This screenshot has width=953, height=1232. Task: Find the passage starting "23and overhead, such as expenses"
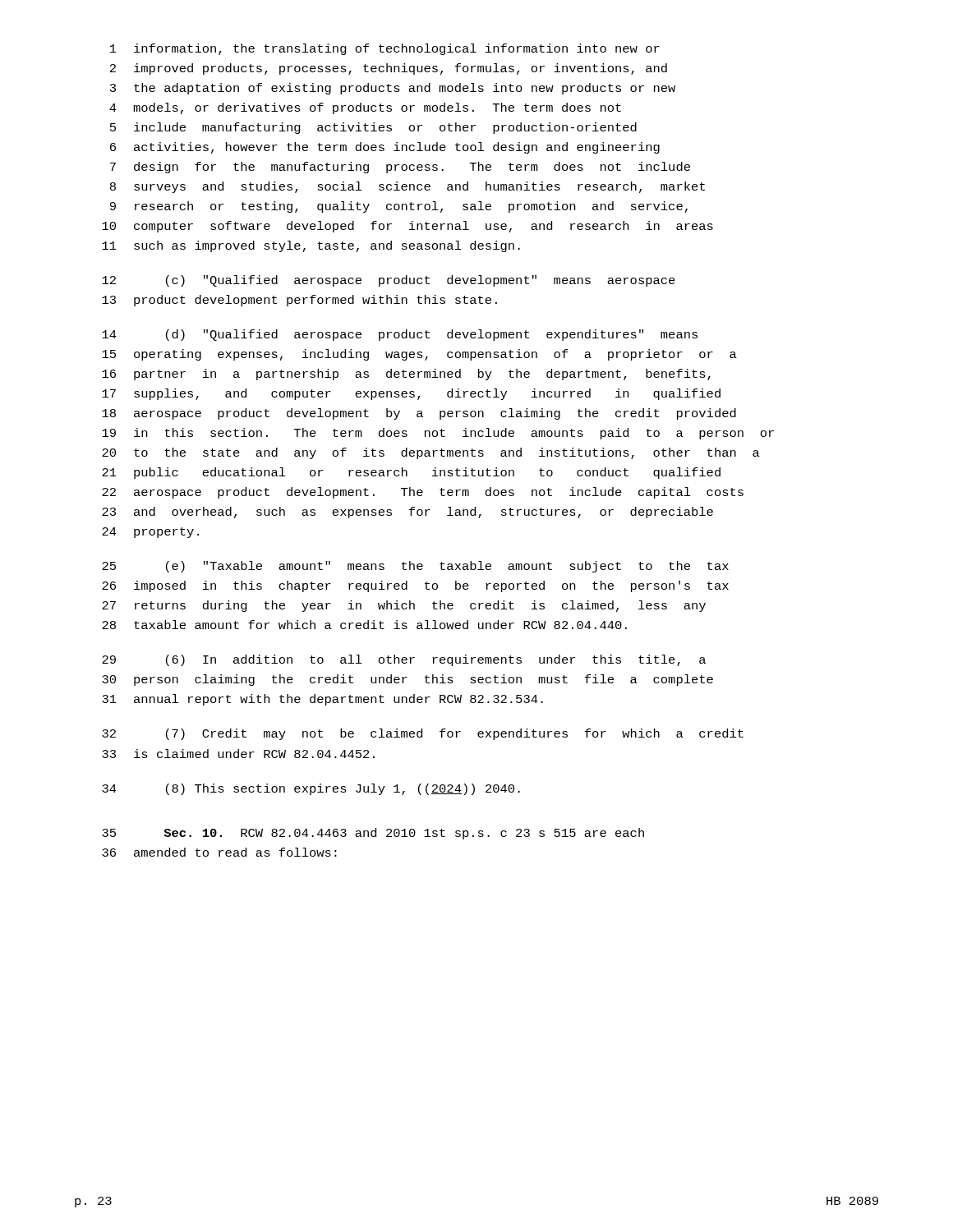pos(394,513)
